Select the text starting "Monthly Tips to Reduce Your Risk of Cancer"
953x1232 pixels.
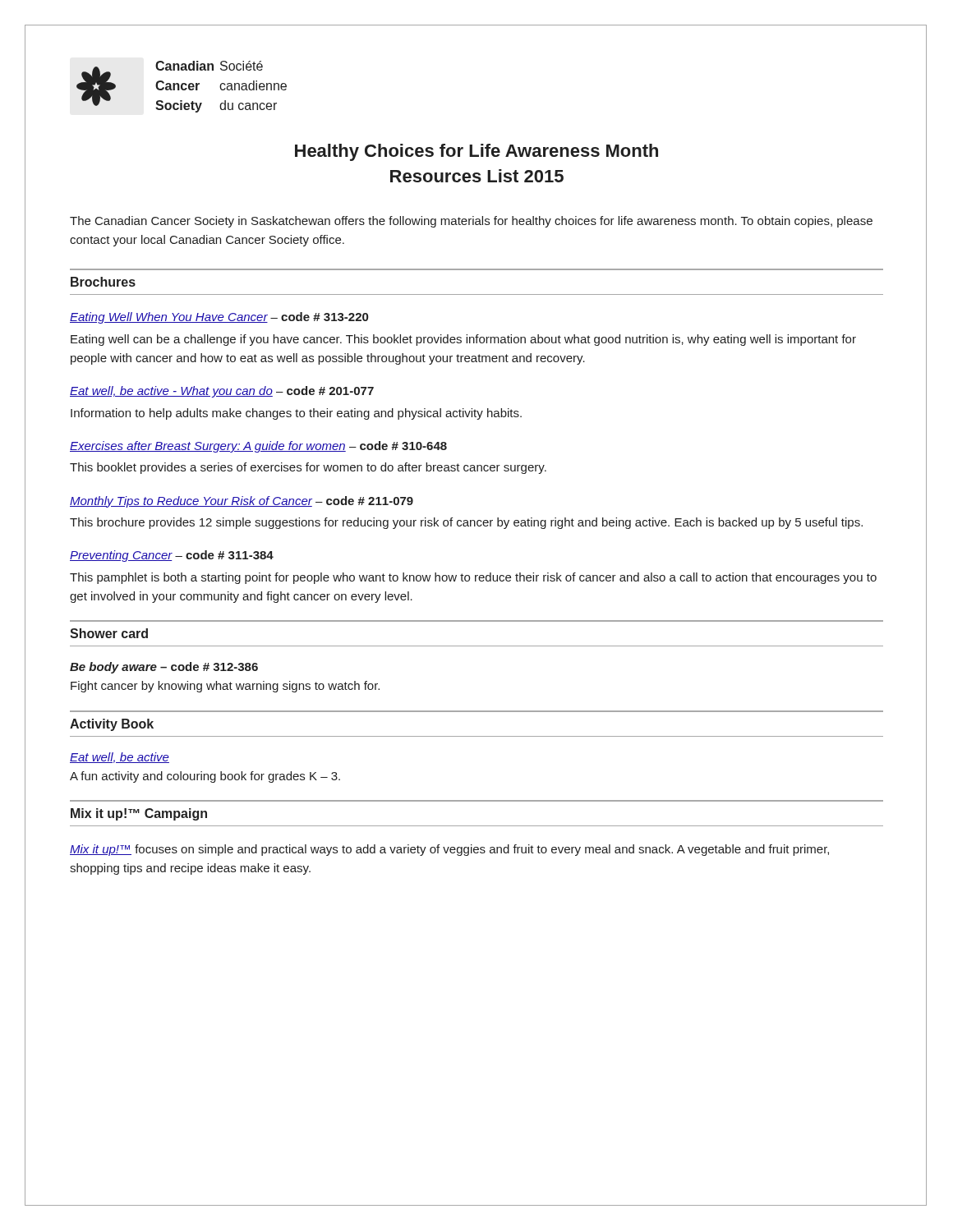[476, 512]
